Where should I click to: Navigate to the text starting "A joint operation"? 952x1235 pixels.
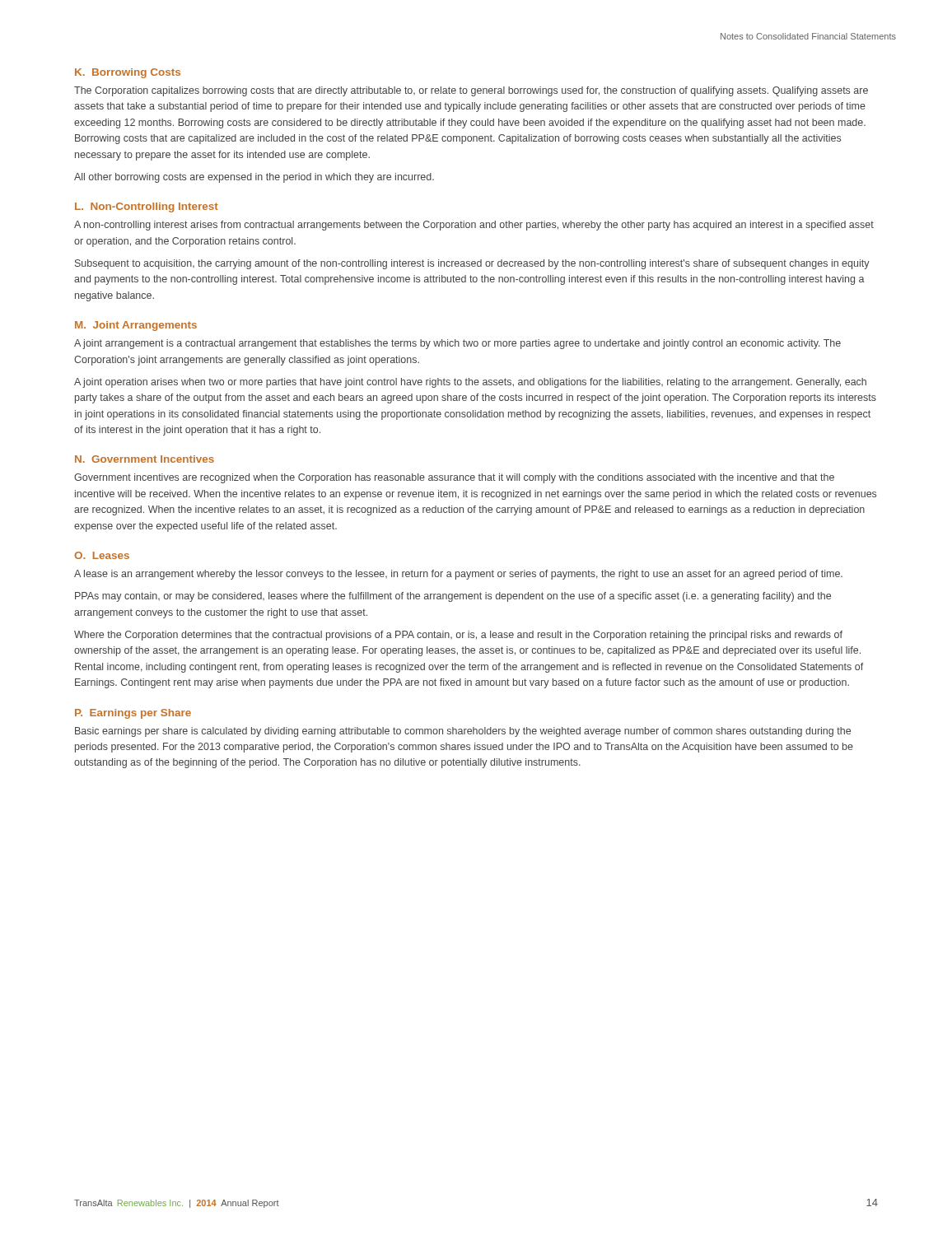tap(475, 406)
